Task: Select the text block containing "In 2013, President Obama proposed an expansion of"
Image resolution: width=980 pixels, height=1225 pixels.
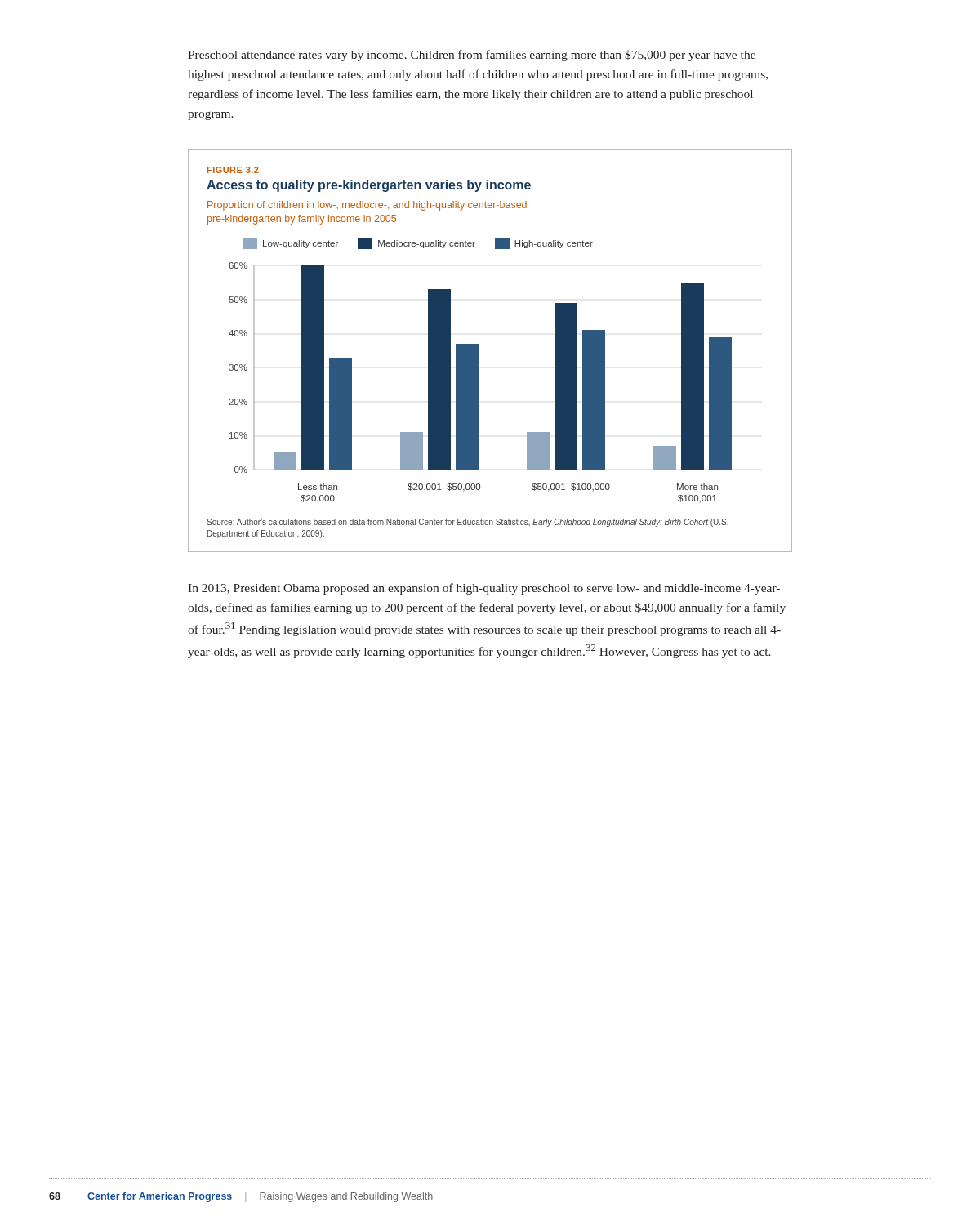Action: (x=487, y=619)
